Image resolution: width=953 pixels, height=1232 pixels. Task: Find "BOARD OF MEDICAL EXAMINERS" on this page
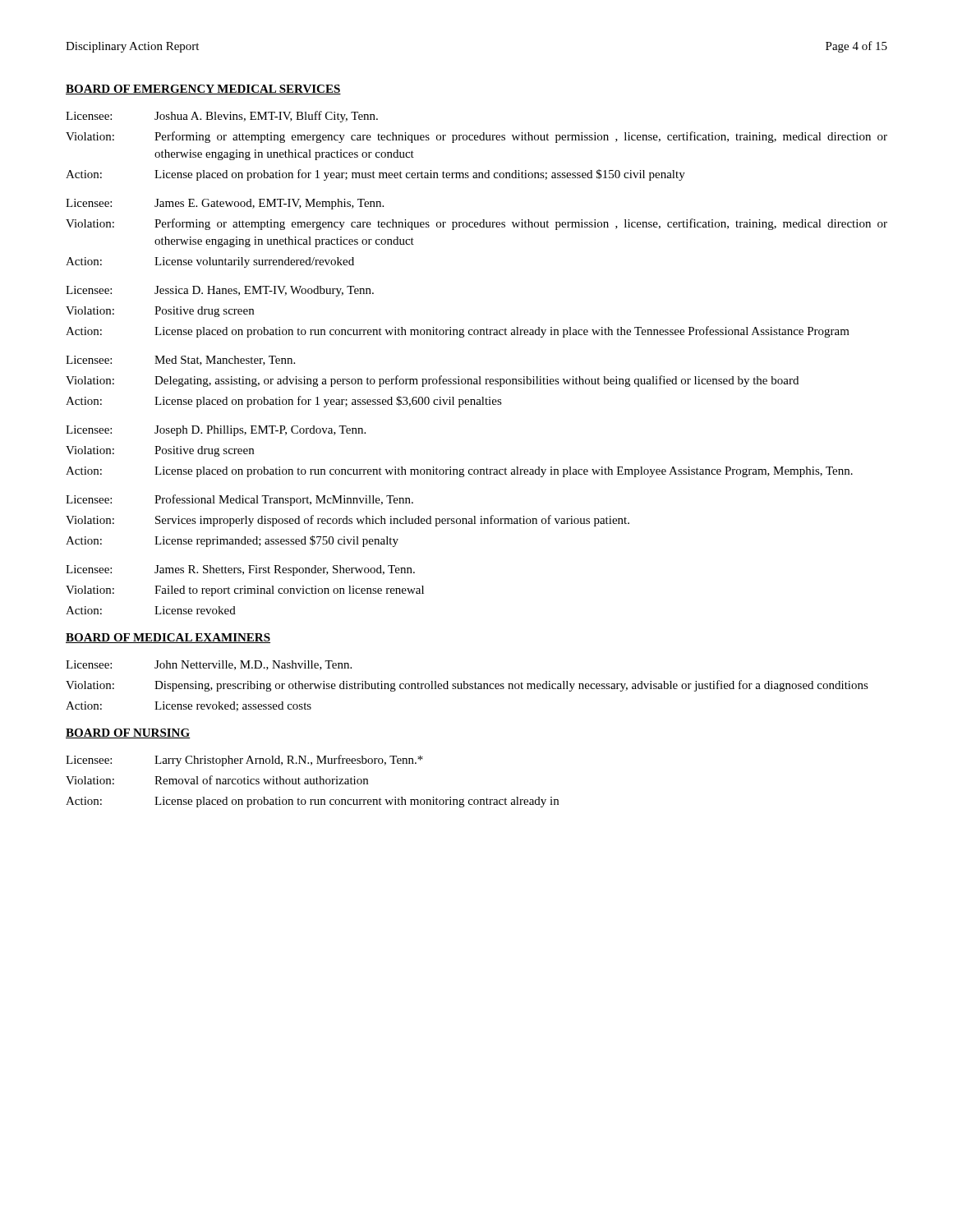(x=168, y=637)
